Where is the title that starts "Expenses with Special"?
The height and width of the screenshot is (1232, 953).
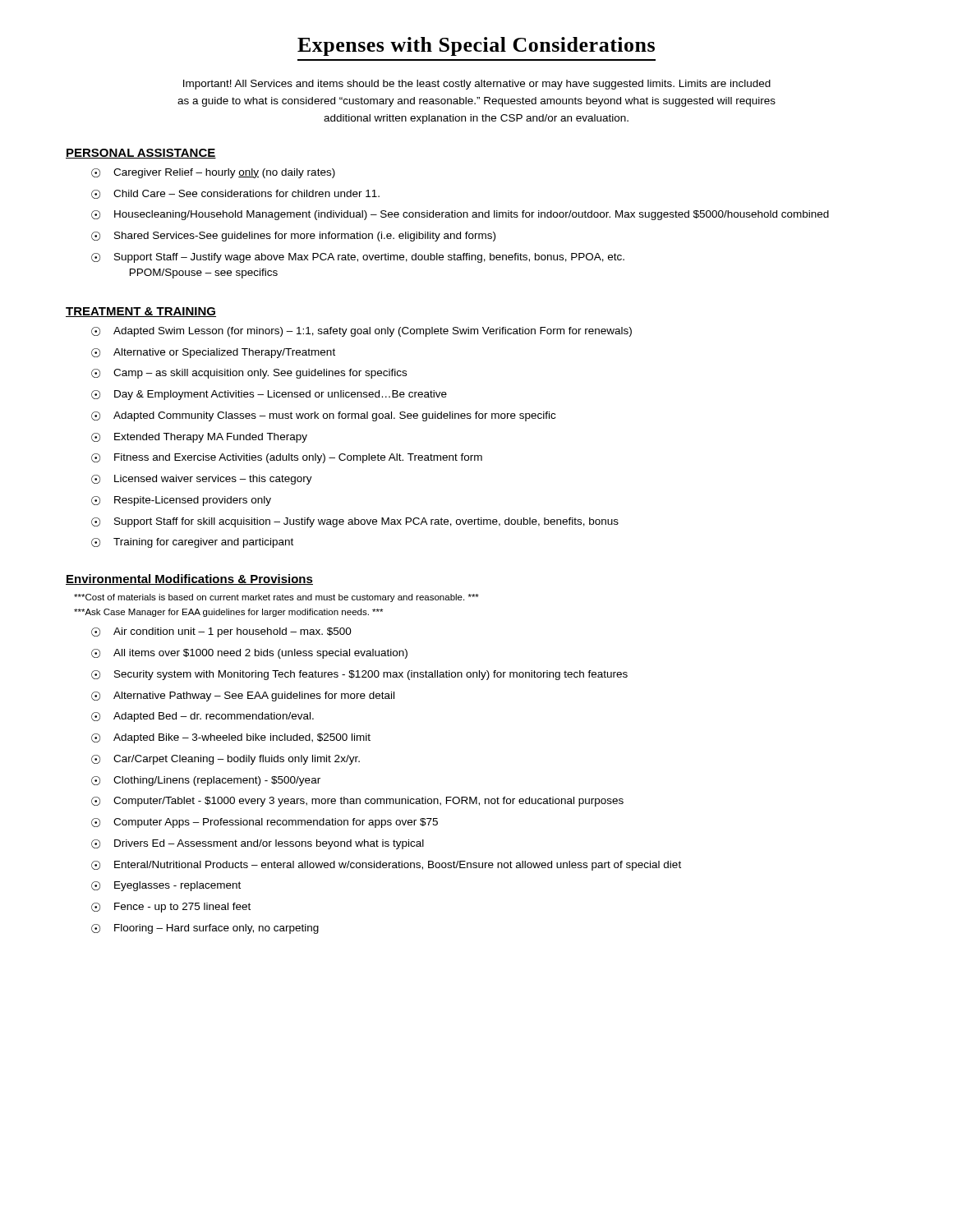[x=476, y=47]
